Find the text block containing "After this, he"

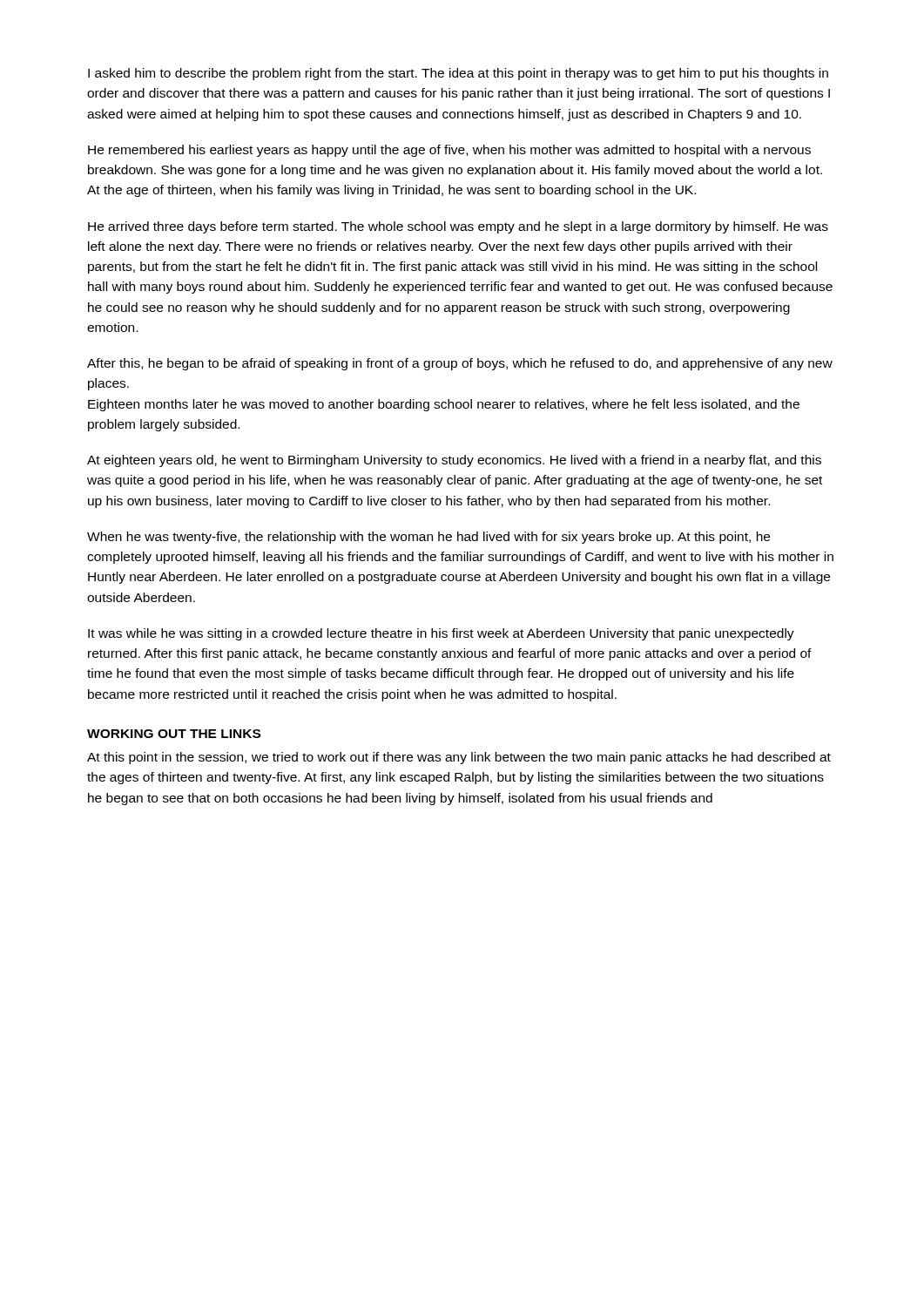(x=460, y=393)
